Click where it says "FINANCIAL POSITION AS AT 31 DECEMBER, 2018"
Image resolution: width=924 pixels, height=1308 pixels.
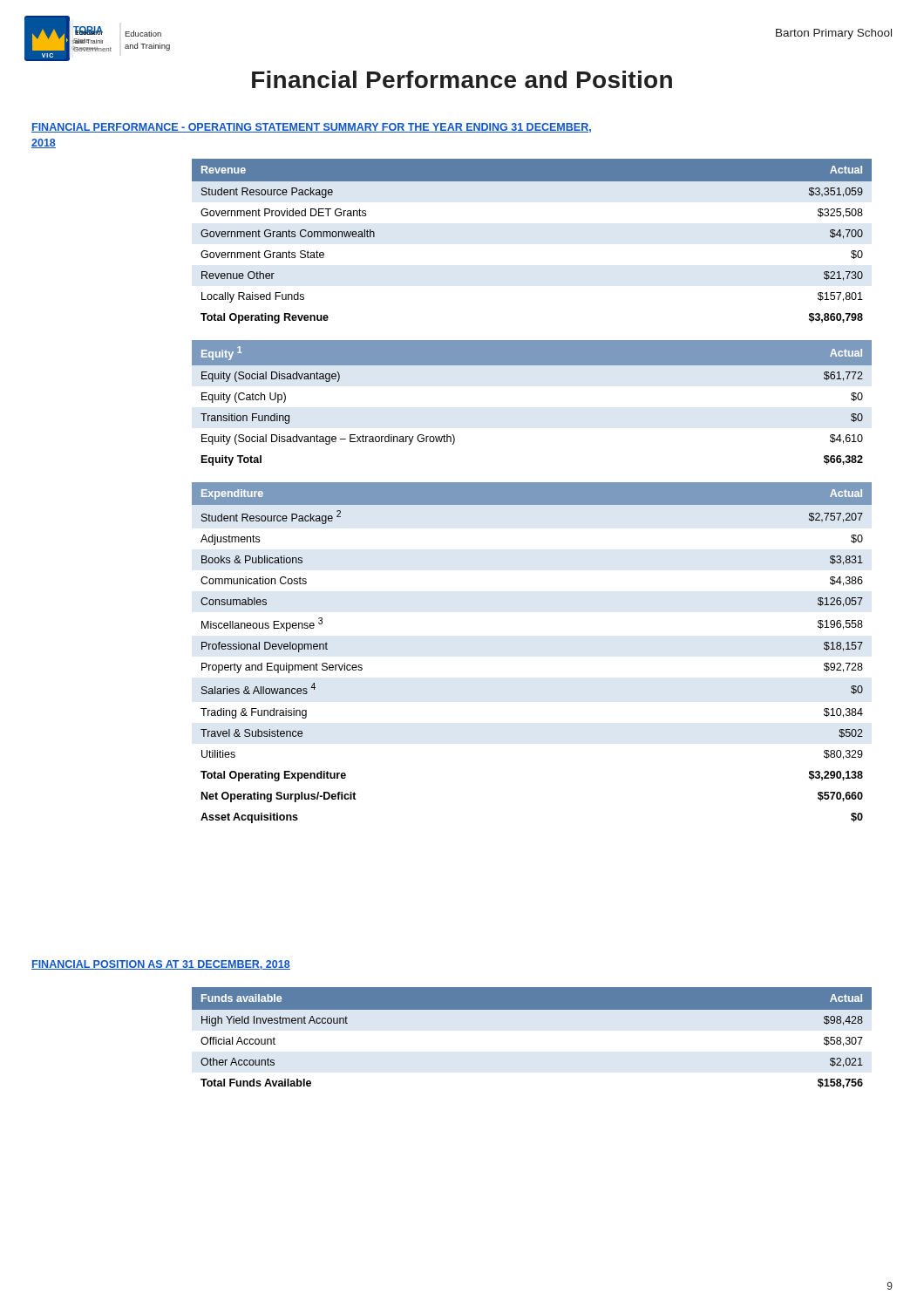coord(161,964)
